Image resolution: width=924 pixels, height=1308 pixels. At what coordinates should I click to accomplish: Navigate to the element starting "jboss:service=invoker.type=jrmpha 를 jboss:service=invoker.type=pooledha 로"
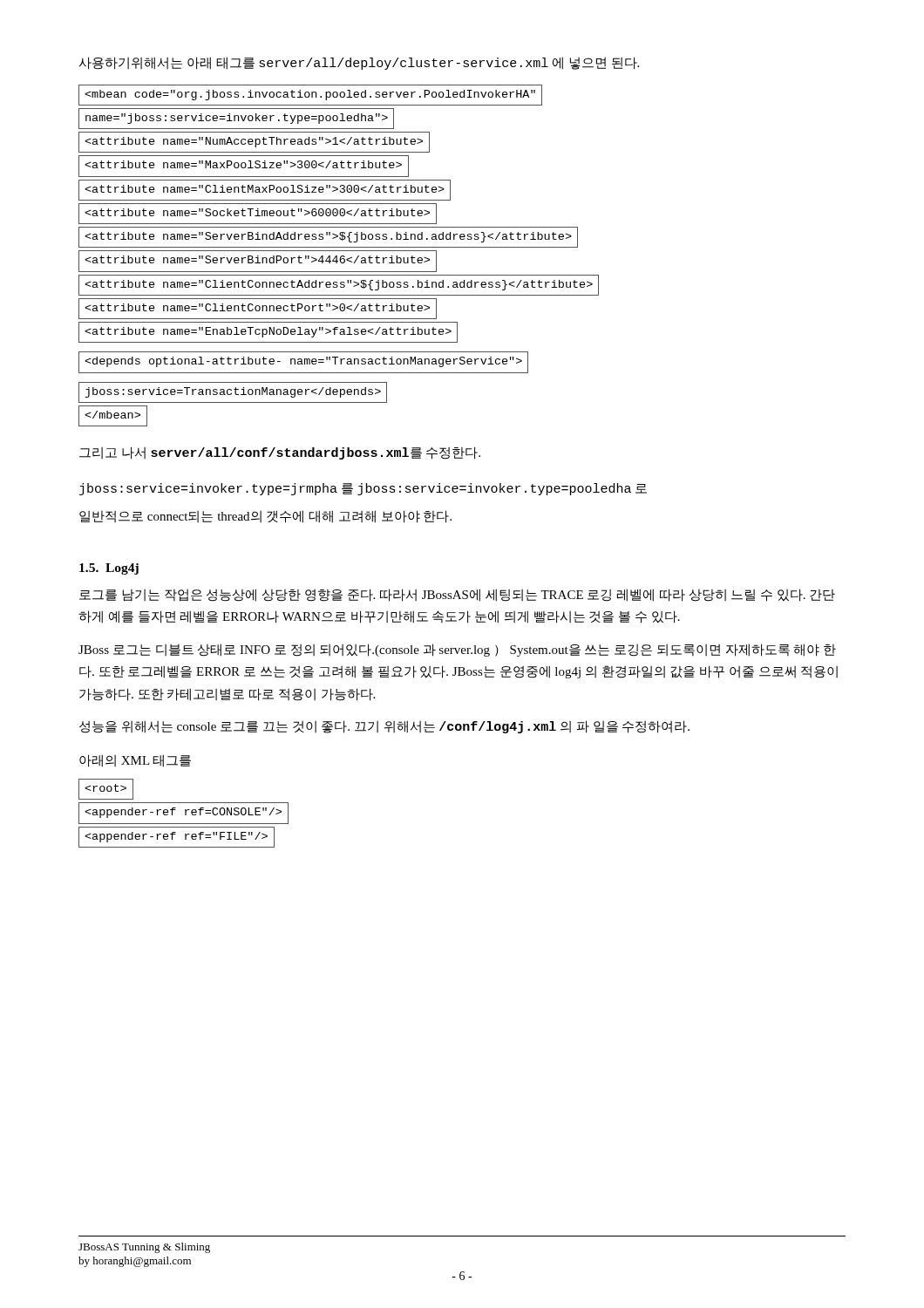[x=363, y=489]
